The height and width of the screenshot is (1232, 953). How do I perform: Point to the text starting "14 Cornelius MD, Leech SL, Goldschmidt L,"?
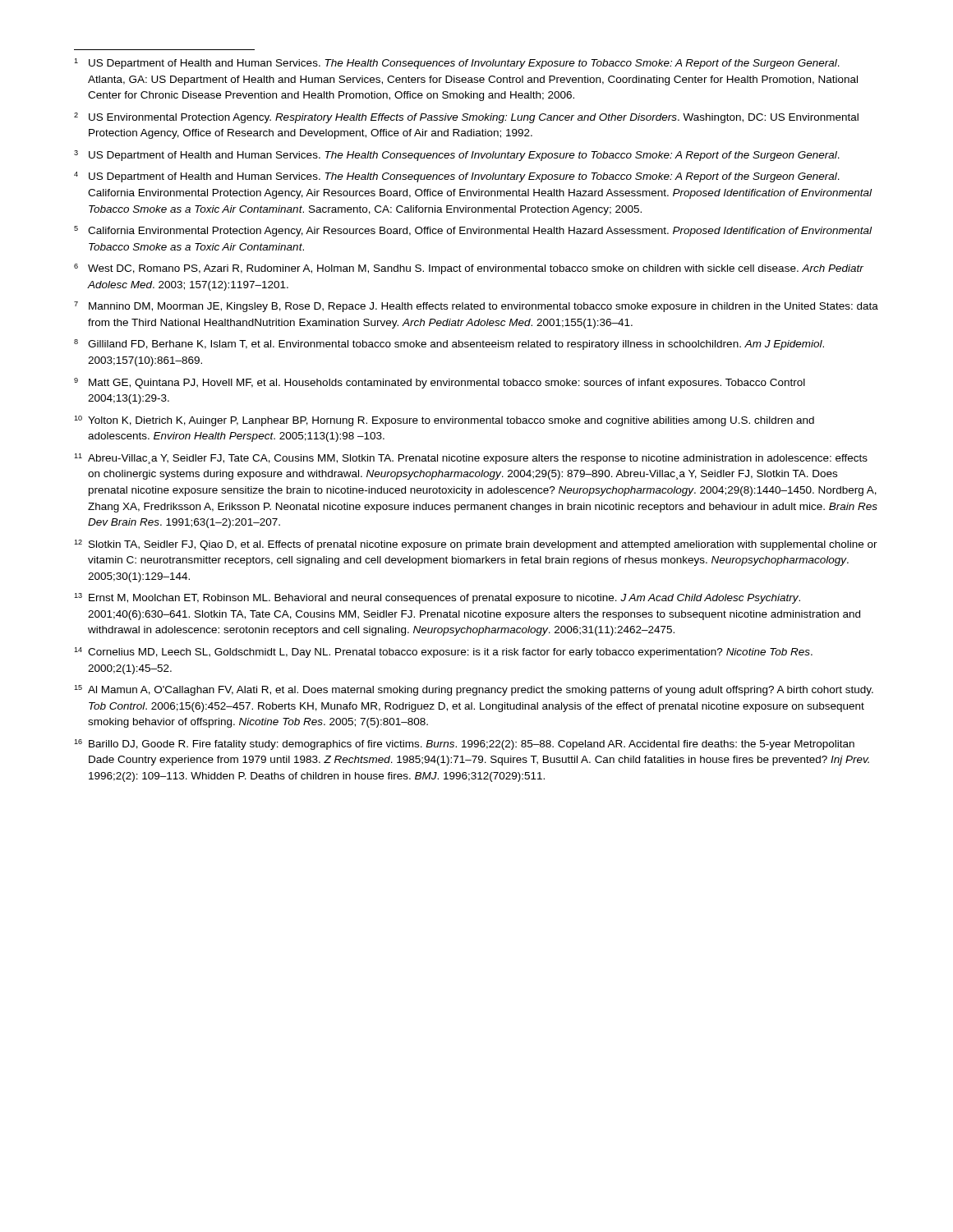[x=476, y=660]
